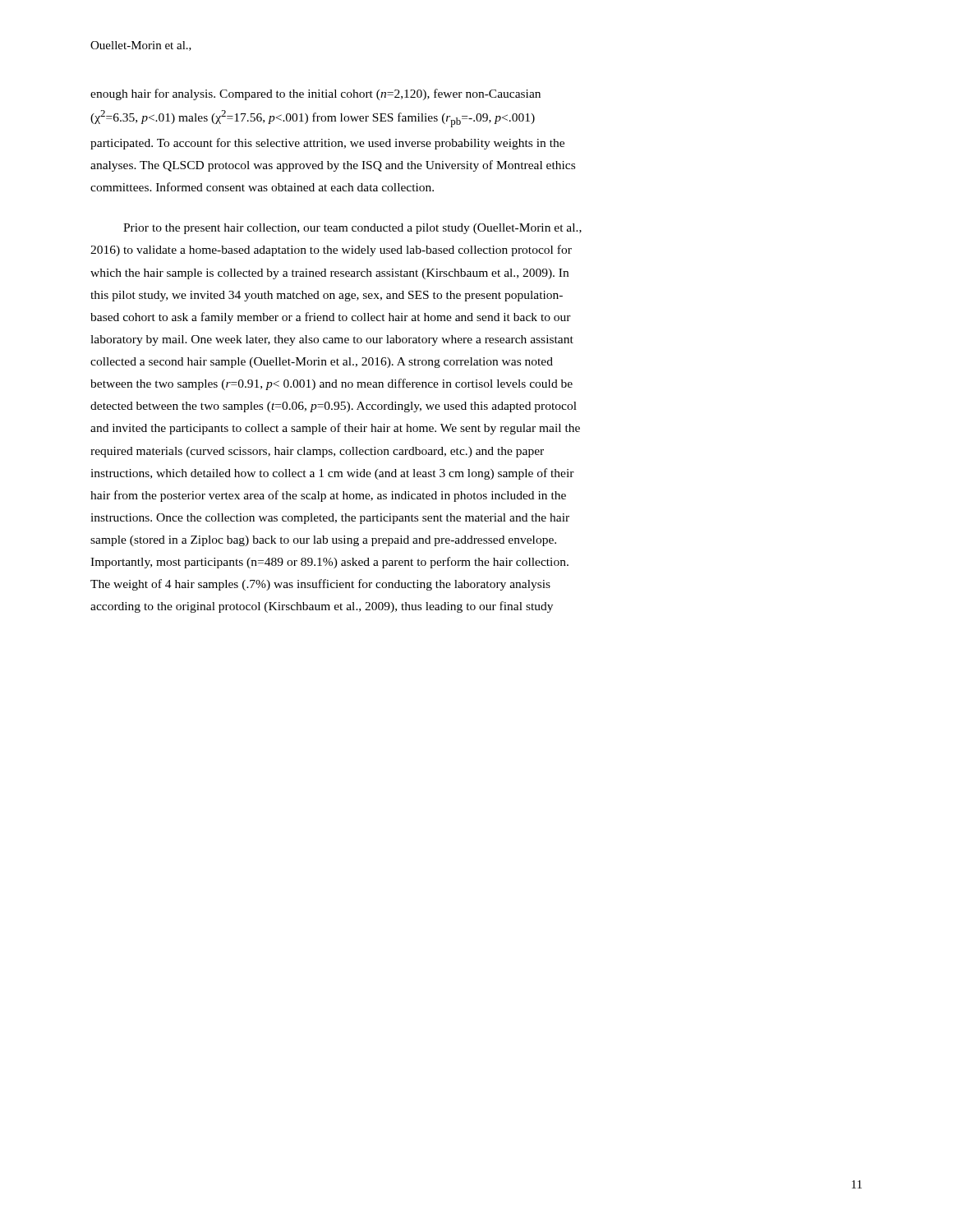Navigate to the text starting "(χ2=6.35, p<.01) males (χ2=17.56, p<.001) from lower"
Screen dimensions: 1232x953
coord(313,117)
